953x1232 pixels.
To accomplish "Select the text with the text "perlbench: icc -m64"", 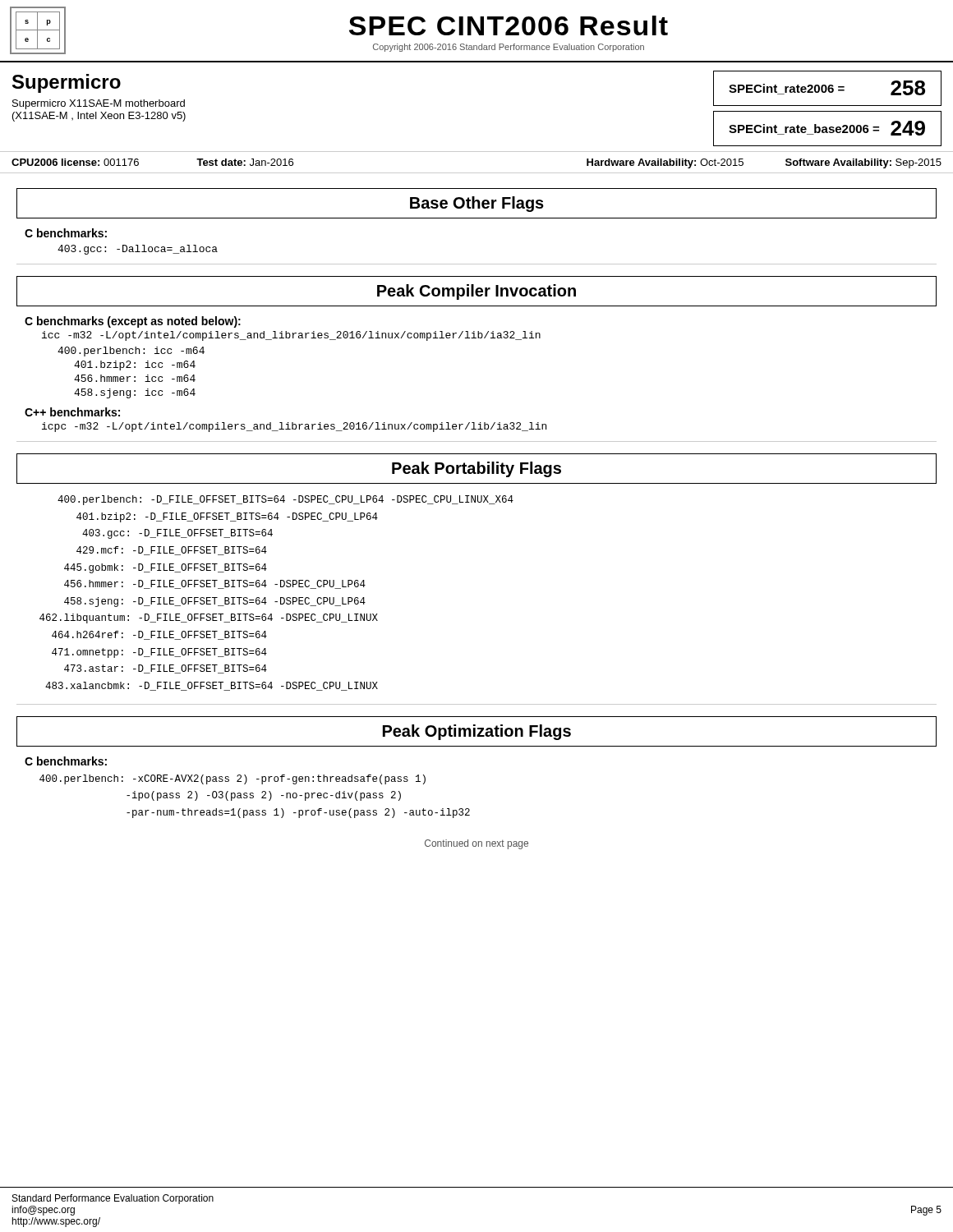I will click(131, 351).
